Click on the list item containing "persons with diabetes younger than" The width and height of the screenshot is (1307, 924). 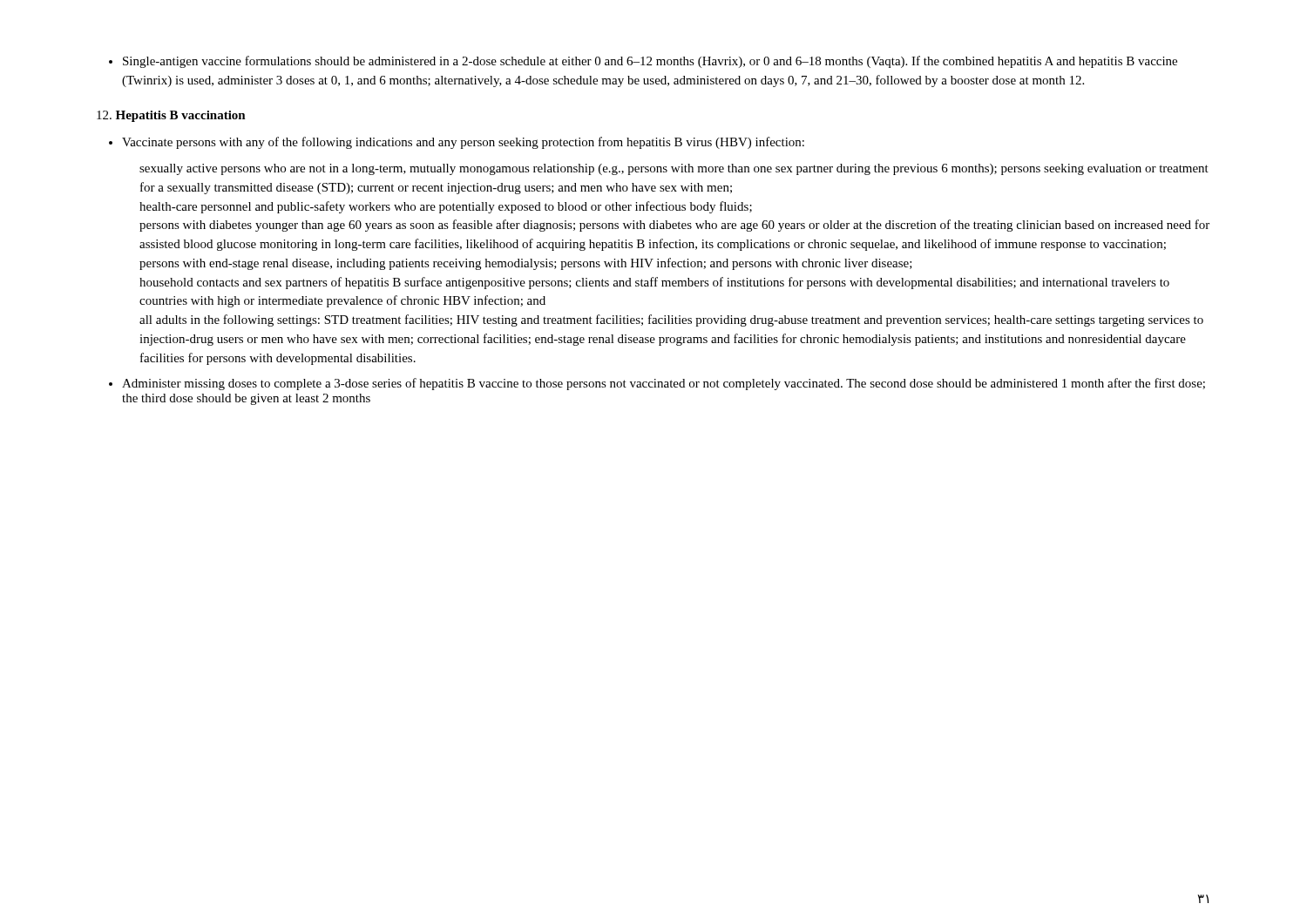click(x=675, y=235)
